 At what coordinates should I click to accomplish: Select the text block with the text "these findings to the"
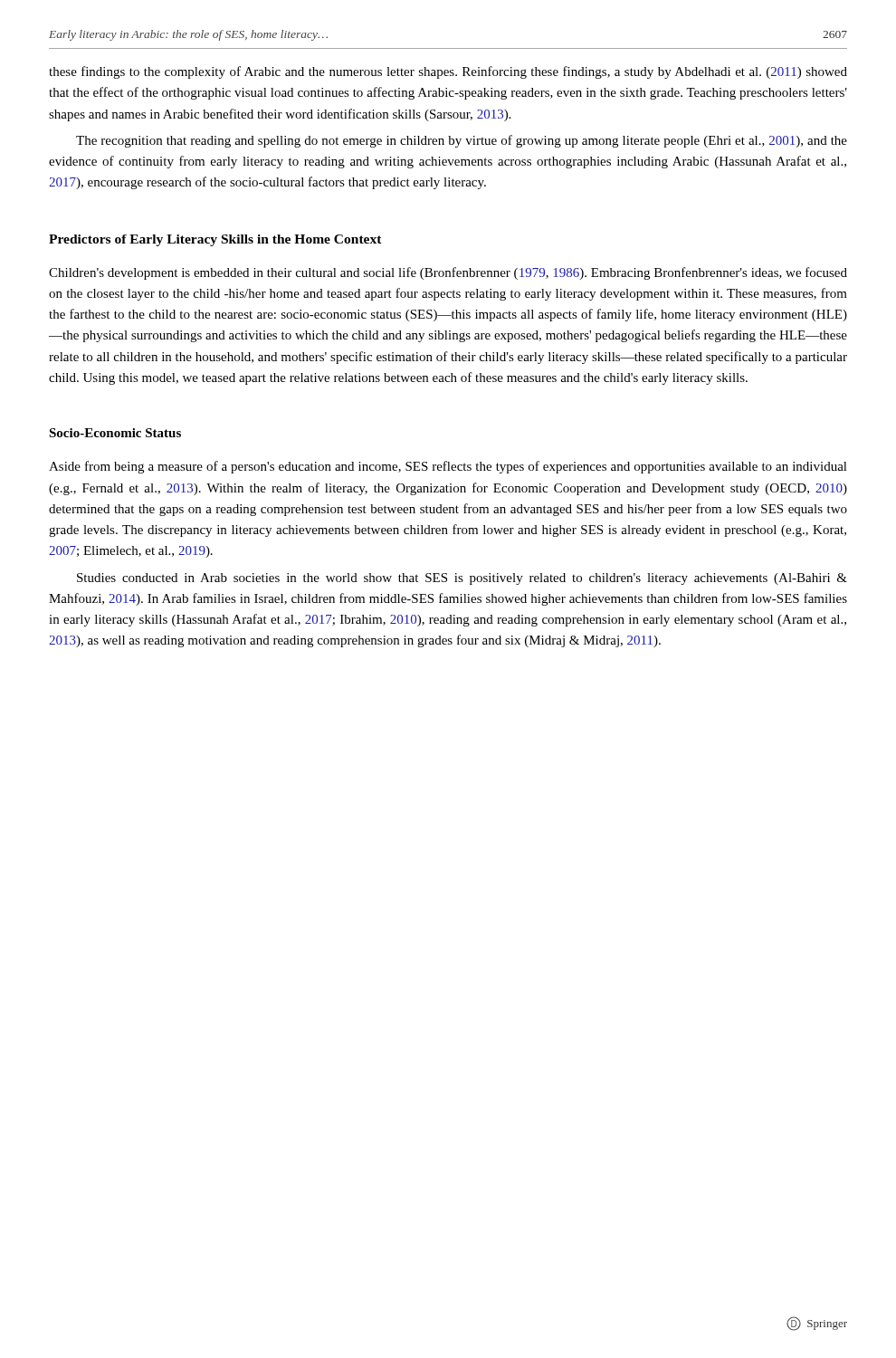[x=448, y=93]
